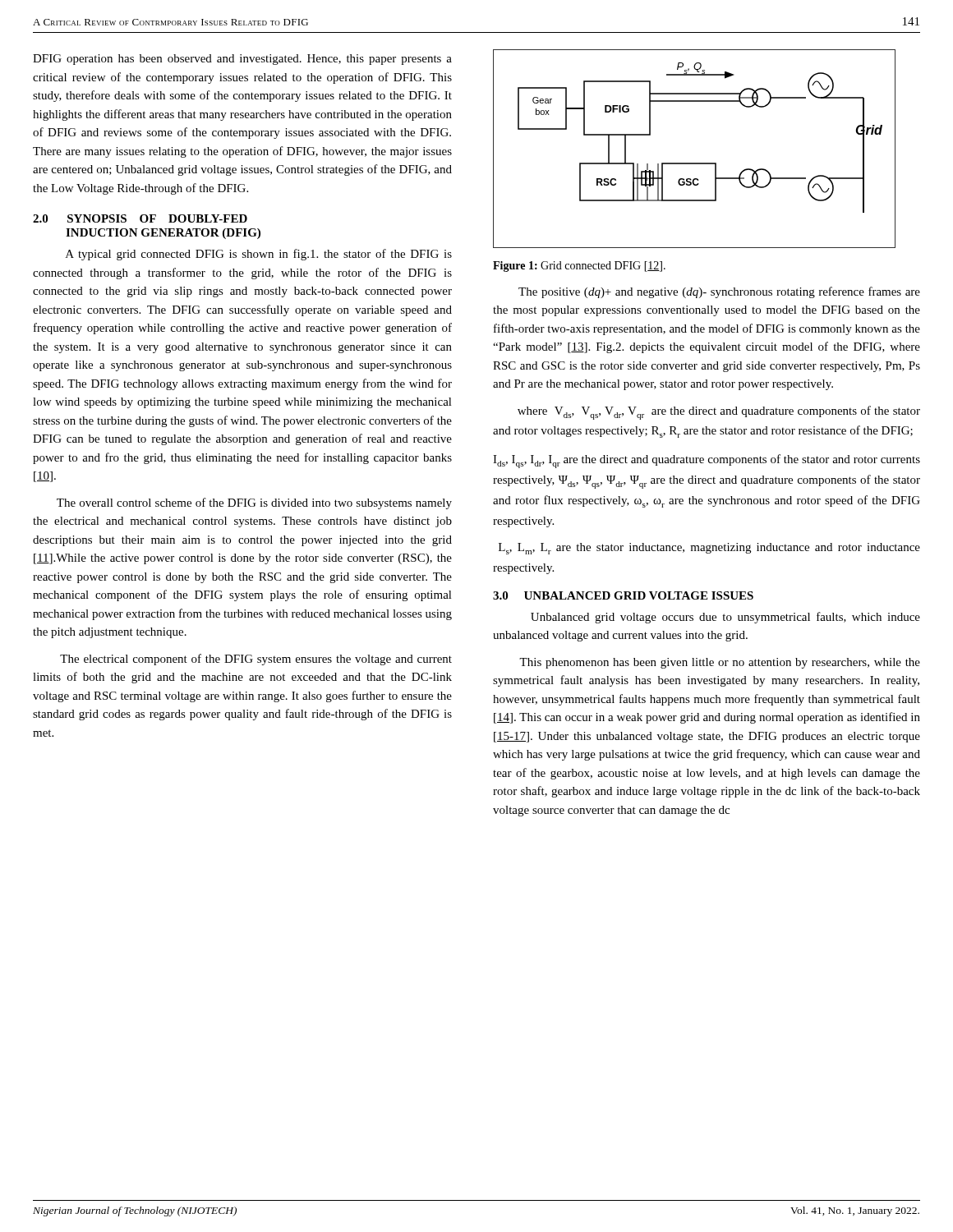Screen dimensions: 1232x953
Task: Point to the block beginning "Ls, Lm, Lr are the"
Action: coord(707,558)
